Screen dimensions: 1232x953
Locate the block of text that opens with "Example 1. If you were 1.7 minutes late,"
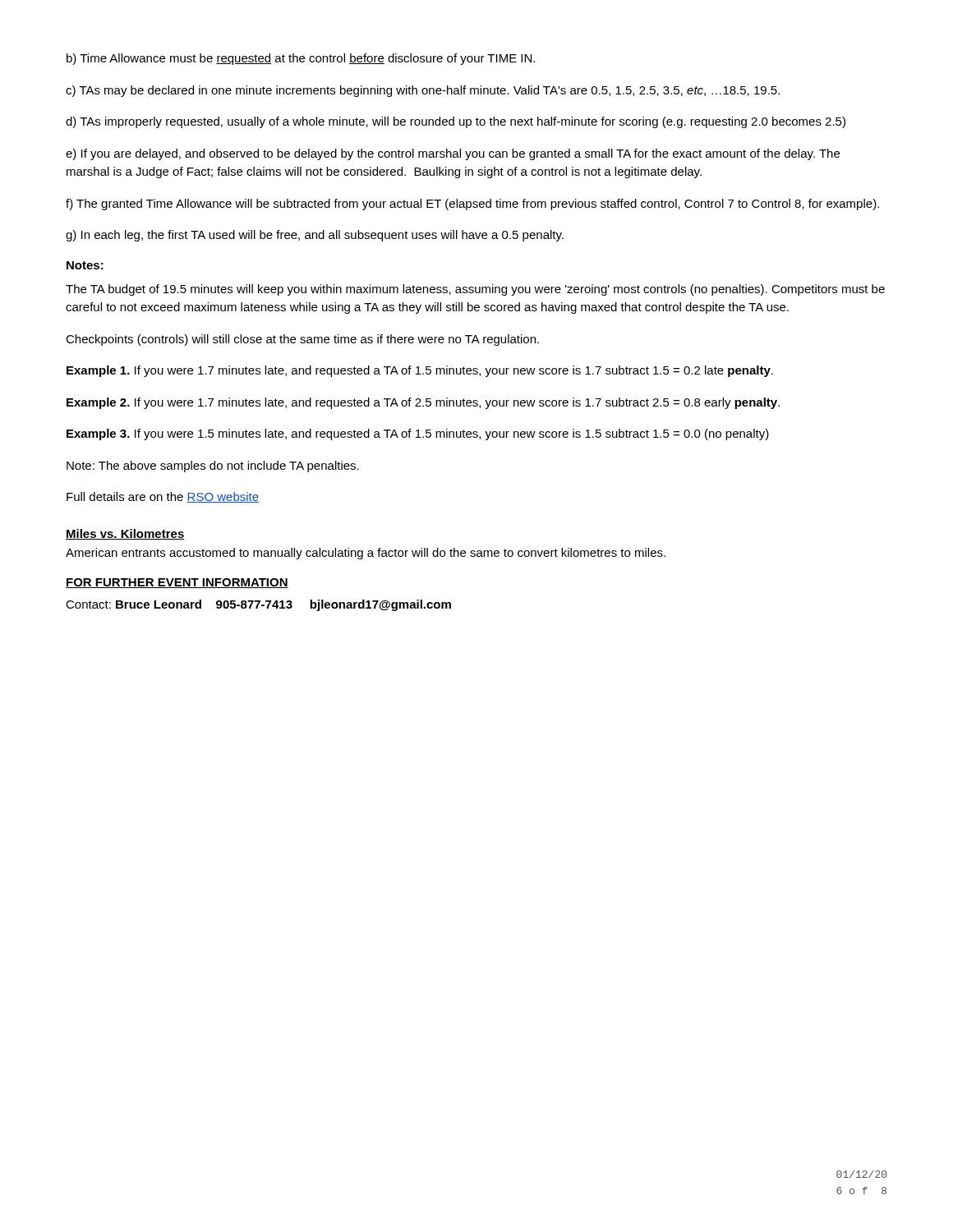(420, 370)
